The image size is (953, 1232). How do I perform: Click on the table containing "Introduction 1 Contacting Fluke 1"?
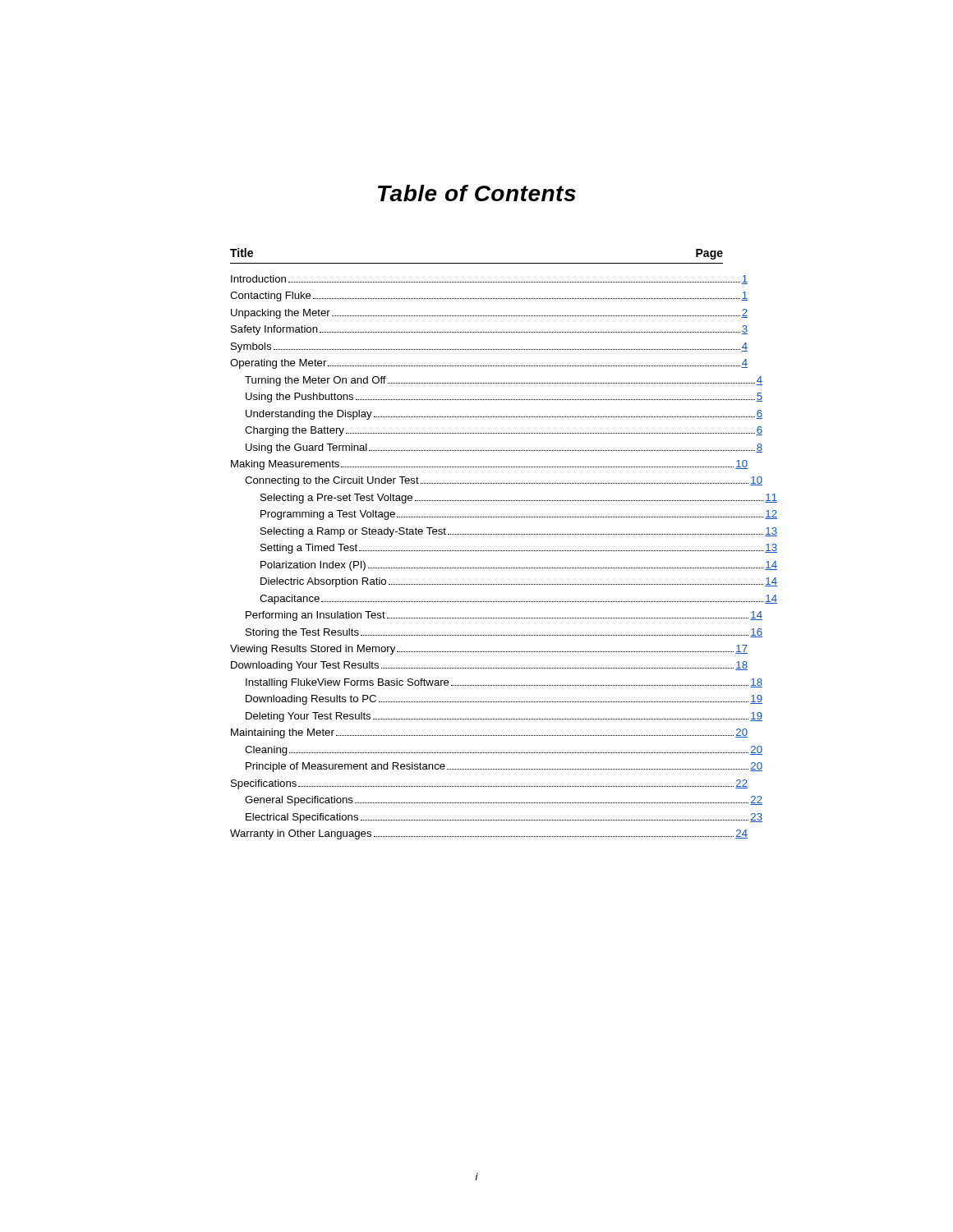489,557
